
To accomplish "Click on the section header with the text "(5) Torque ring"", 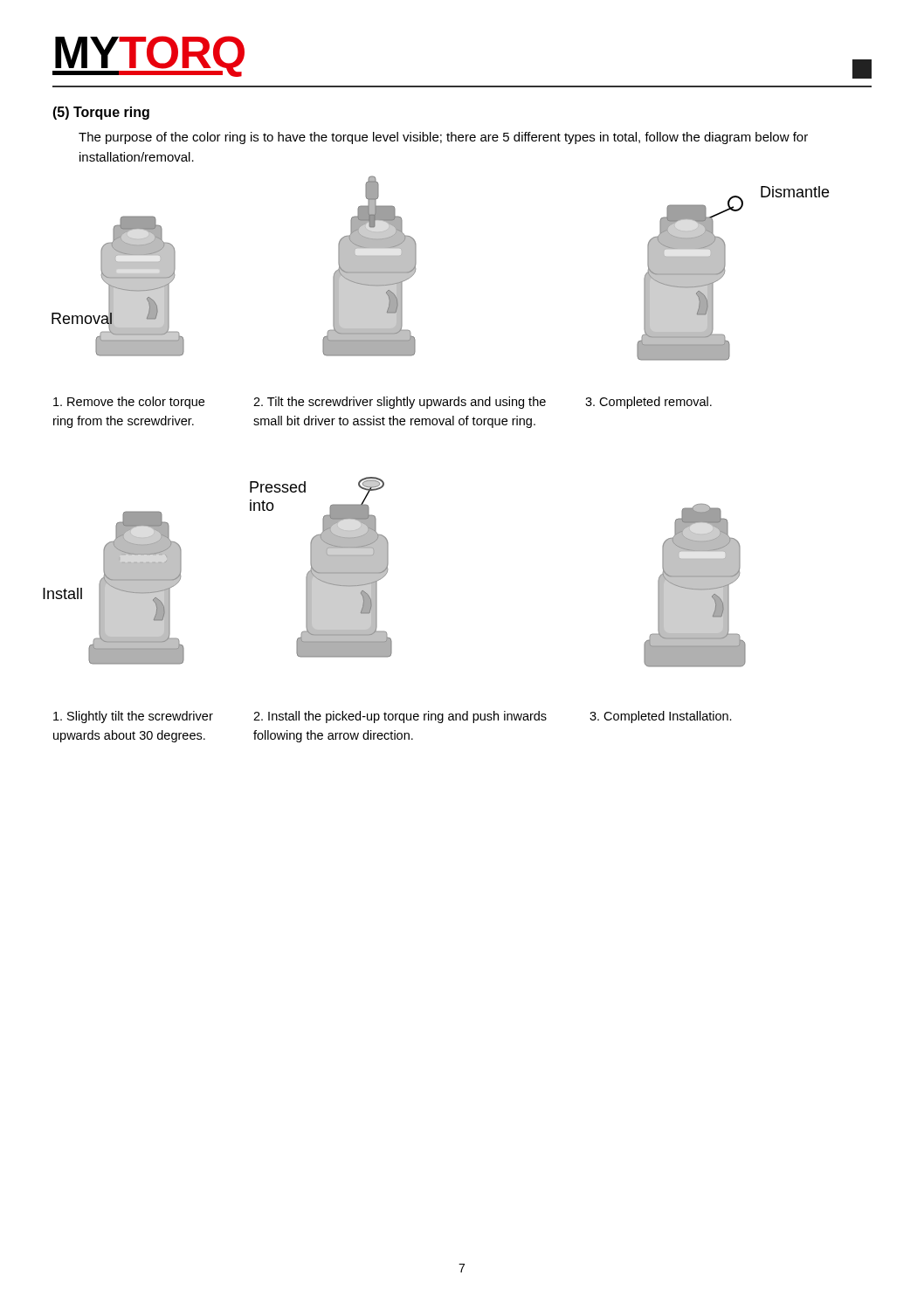I will pyautogui.click(x=101, y=112).
